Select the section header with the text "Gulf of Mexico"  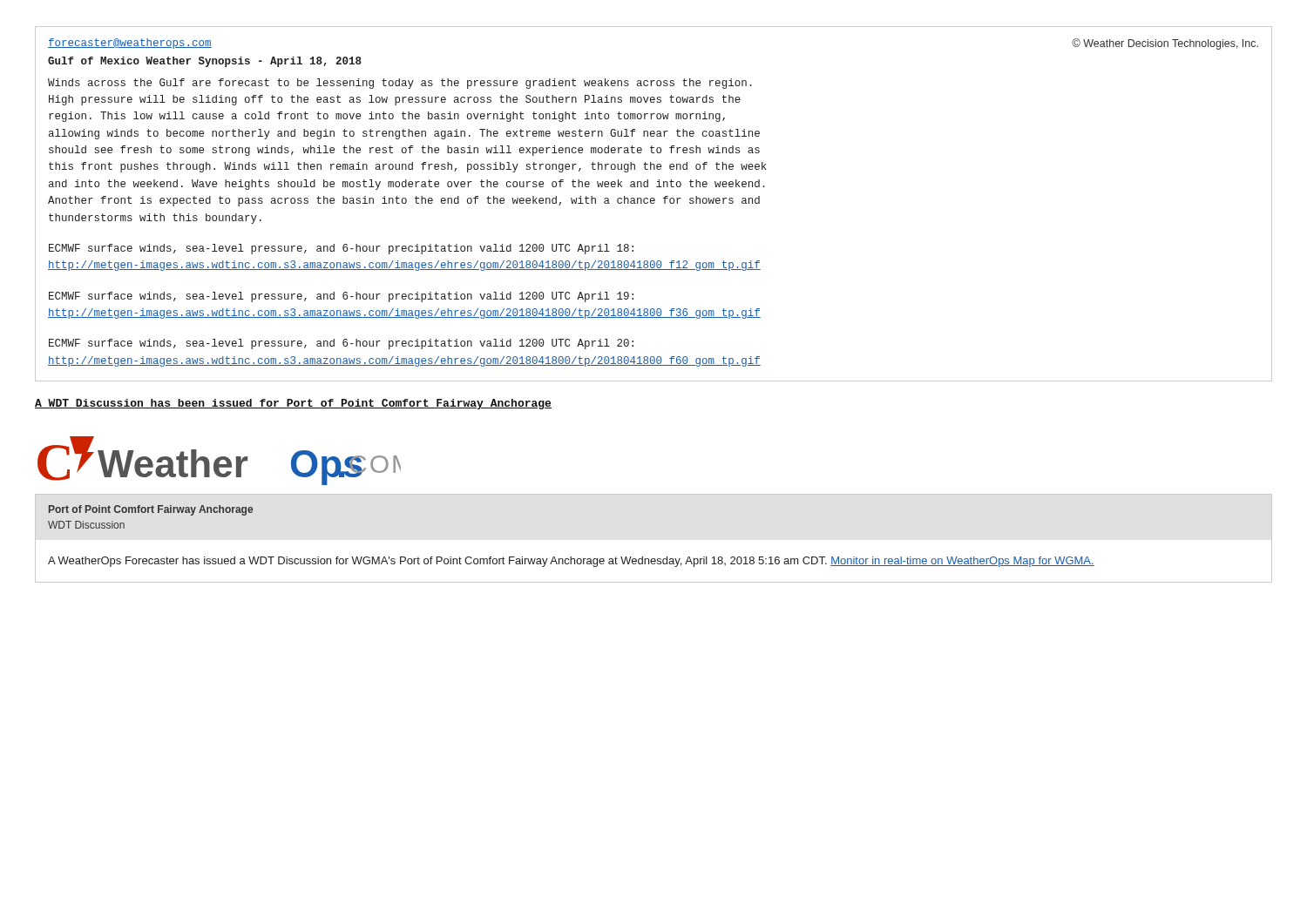[x=205, y=62]
